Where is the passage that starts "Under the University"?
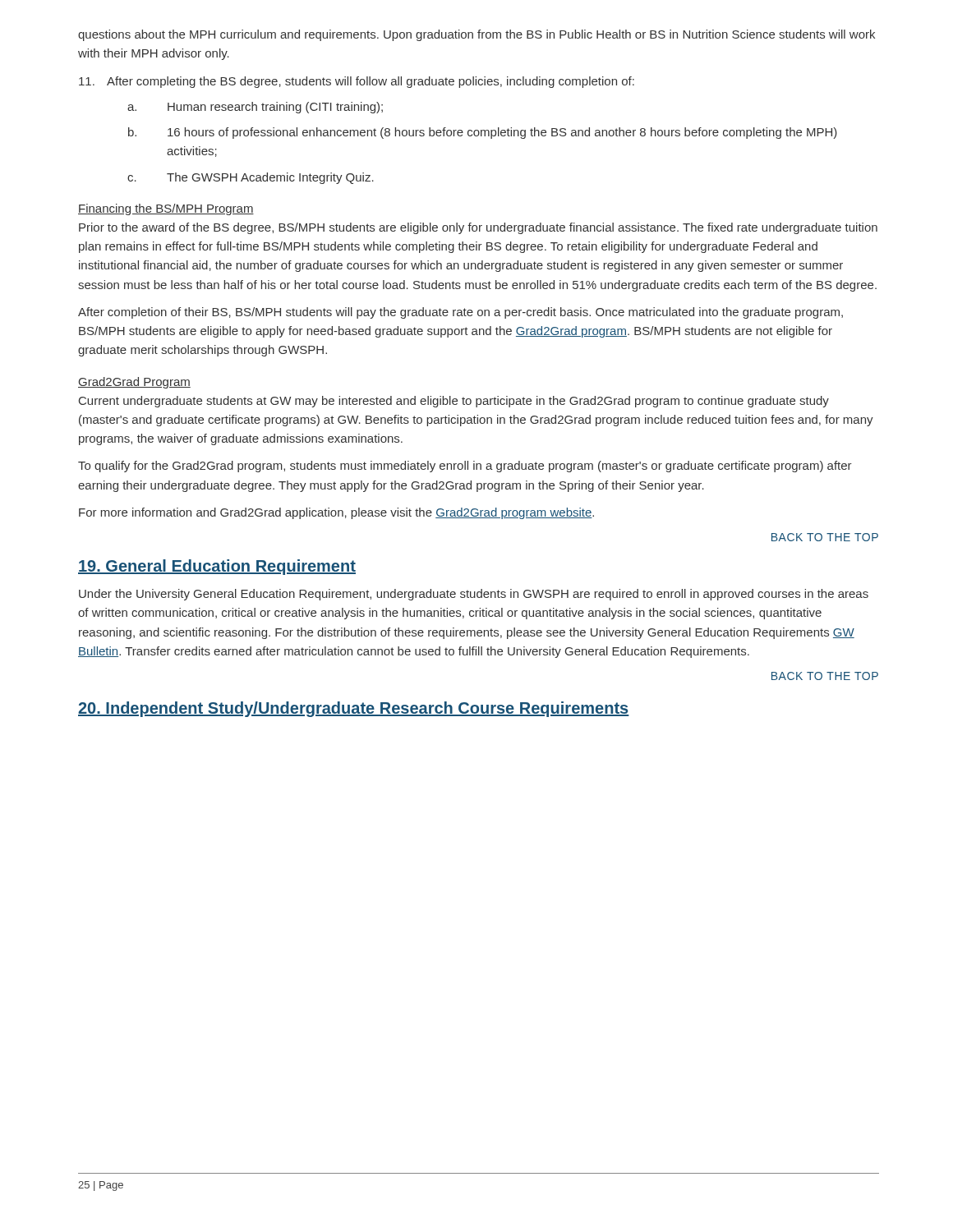The image size is (953, 1232). 473,622
